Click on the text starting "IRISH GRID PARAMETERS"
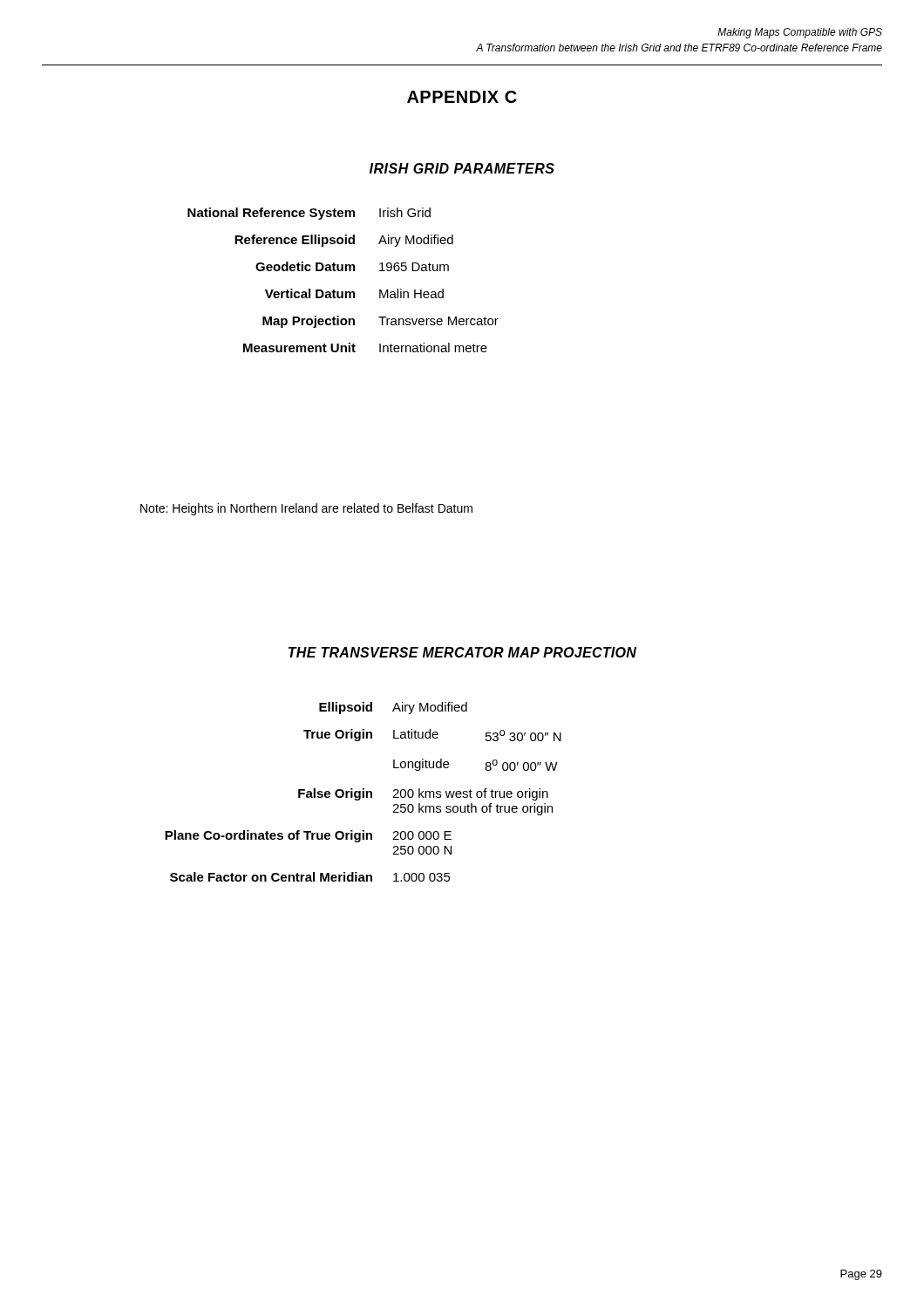Image resolution: width=924 pixels, height=1308 pixels. [x=462, y=169]
